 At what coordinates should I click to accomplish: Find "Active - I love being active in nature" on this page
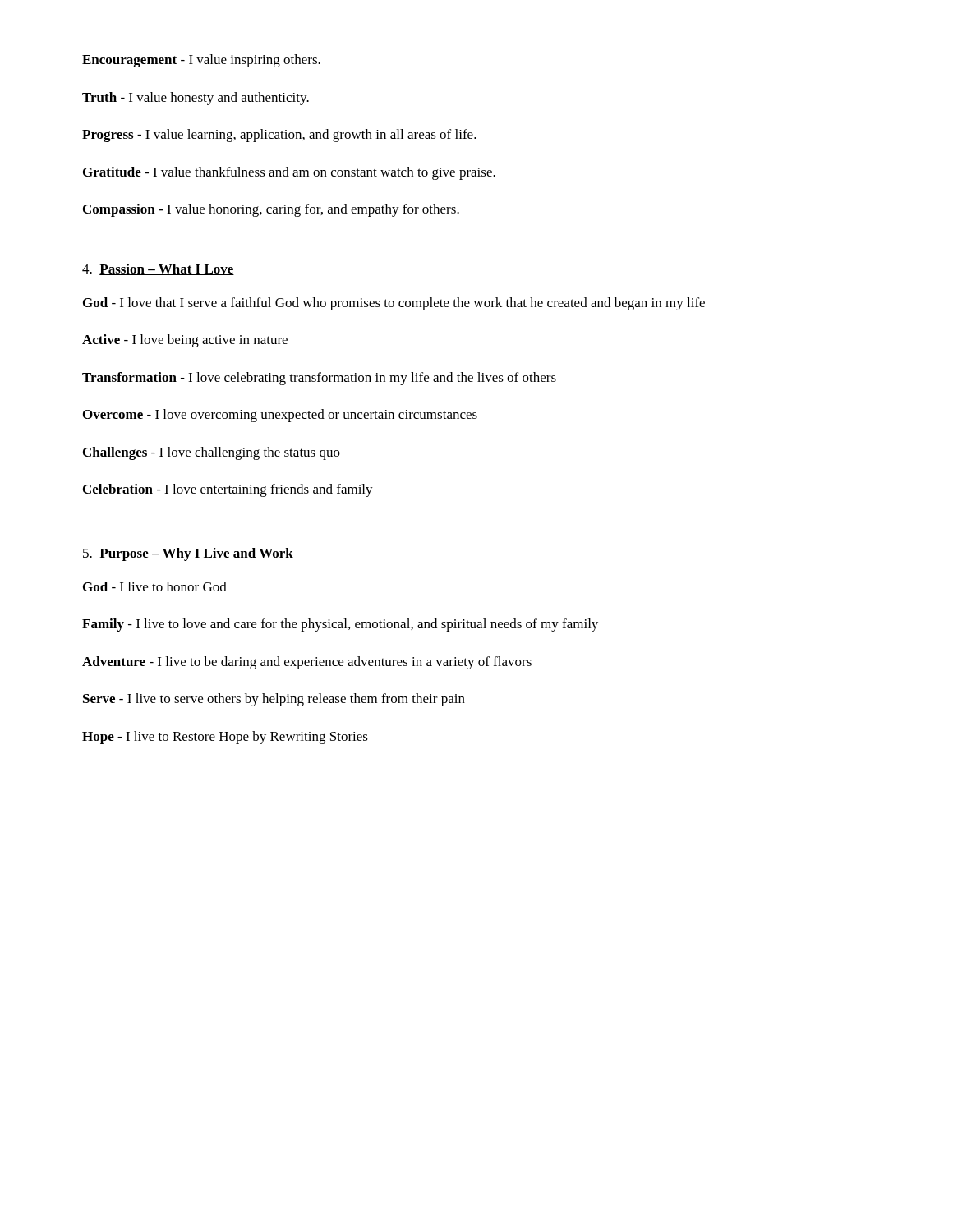185,340
